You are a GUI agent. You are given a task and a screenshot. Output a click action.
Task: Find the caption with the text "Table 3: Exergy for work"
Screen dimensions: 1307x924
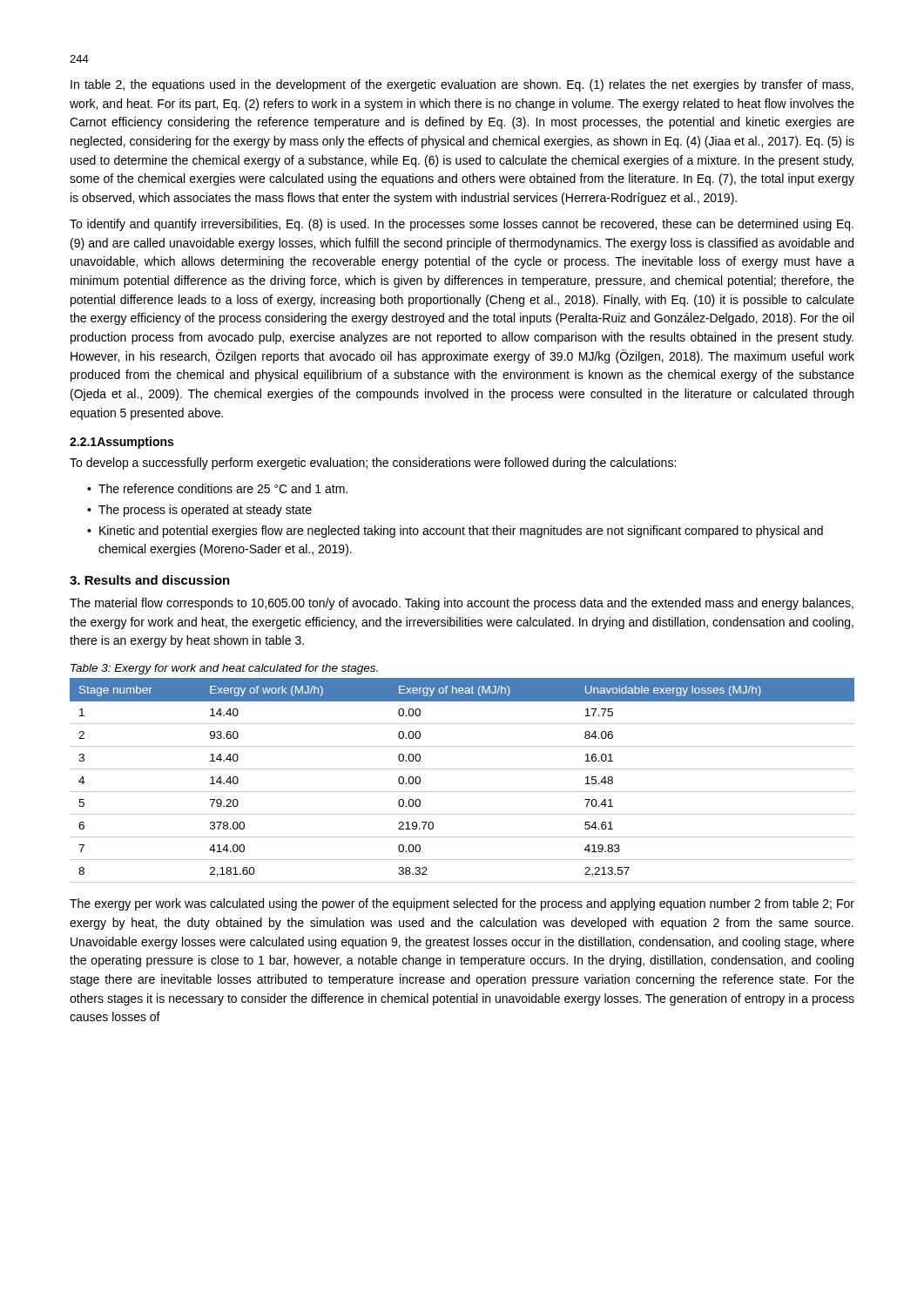pos(224,668)
